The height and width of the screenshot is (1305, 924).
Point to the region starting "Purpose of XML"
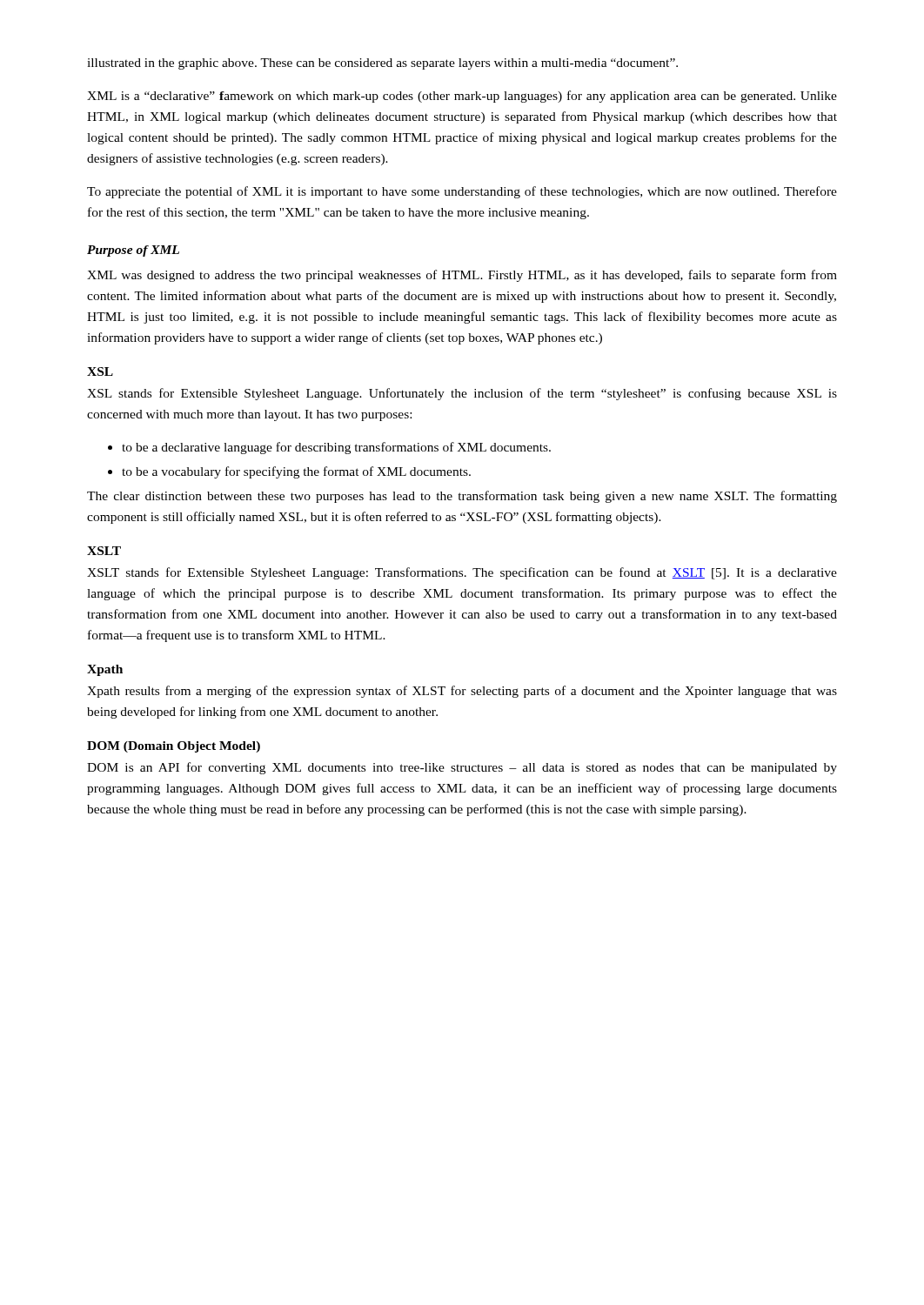pyautogui.click(x=133, y=249)
